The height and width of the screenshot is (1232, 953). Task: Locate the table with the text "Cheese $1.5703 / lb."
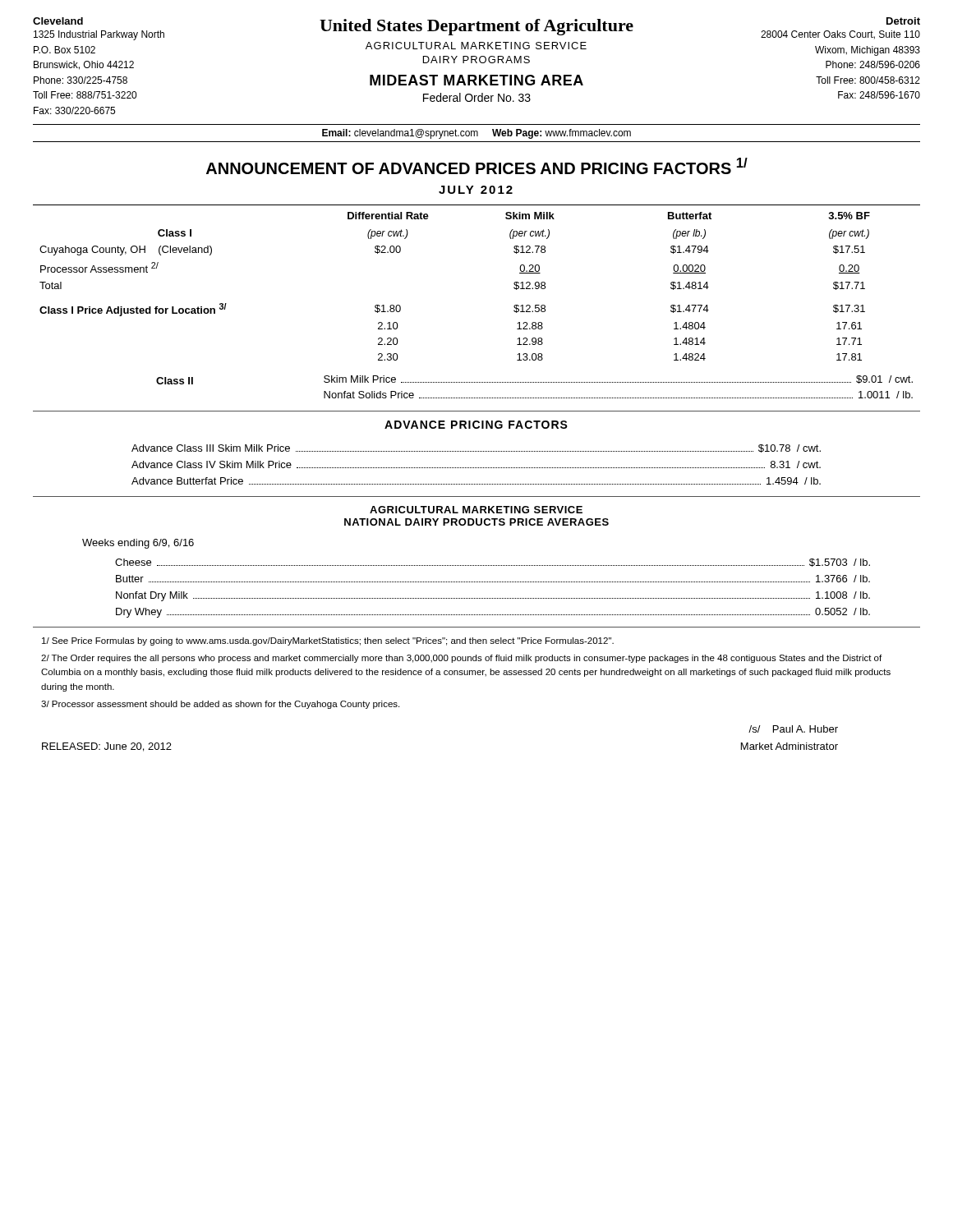coord(476,587)
